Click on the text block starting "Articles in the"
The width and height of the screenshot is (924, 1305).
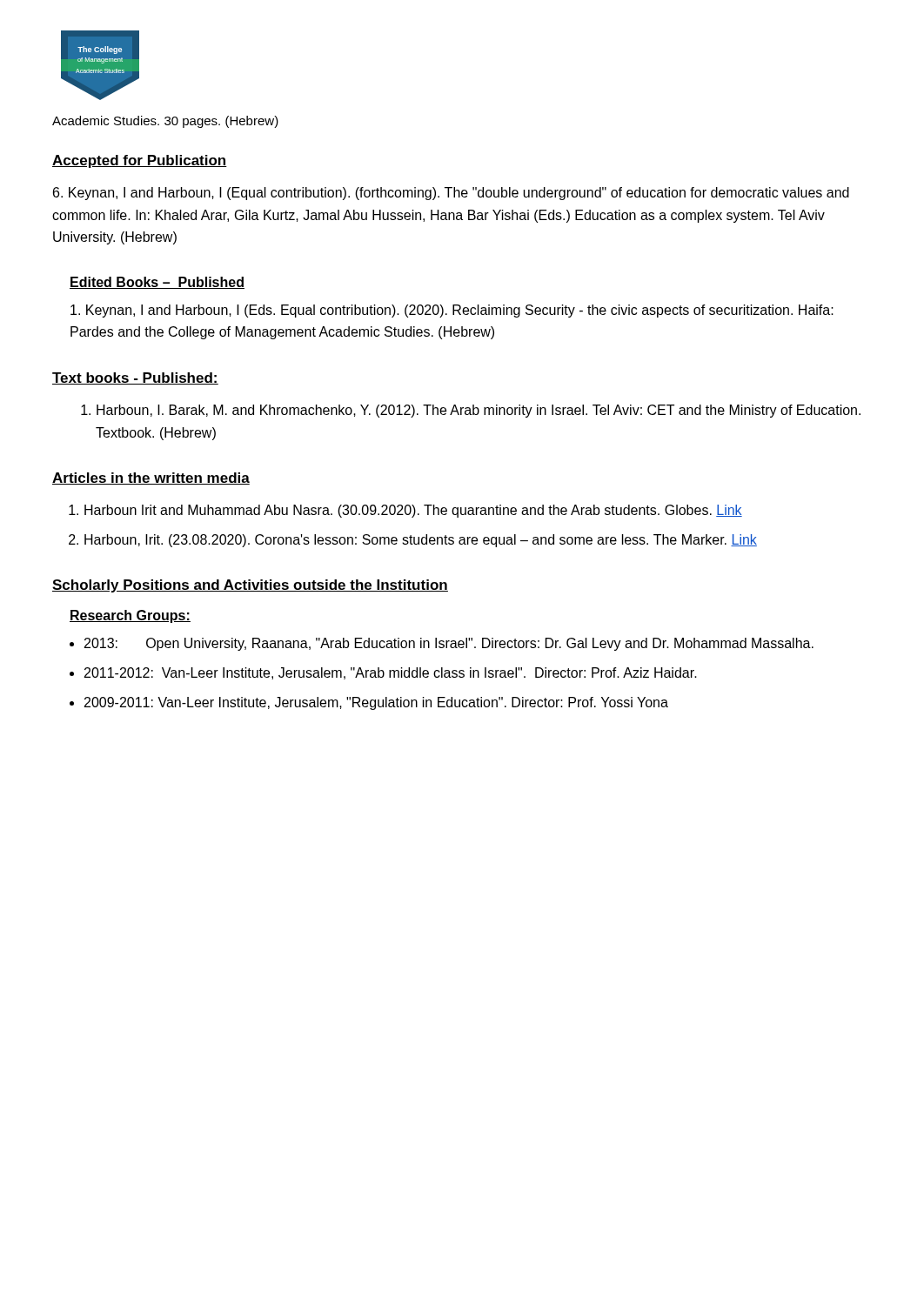click(x=151, y=478)
